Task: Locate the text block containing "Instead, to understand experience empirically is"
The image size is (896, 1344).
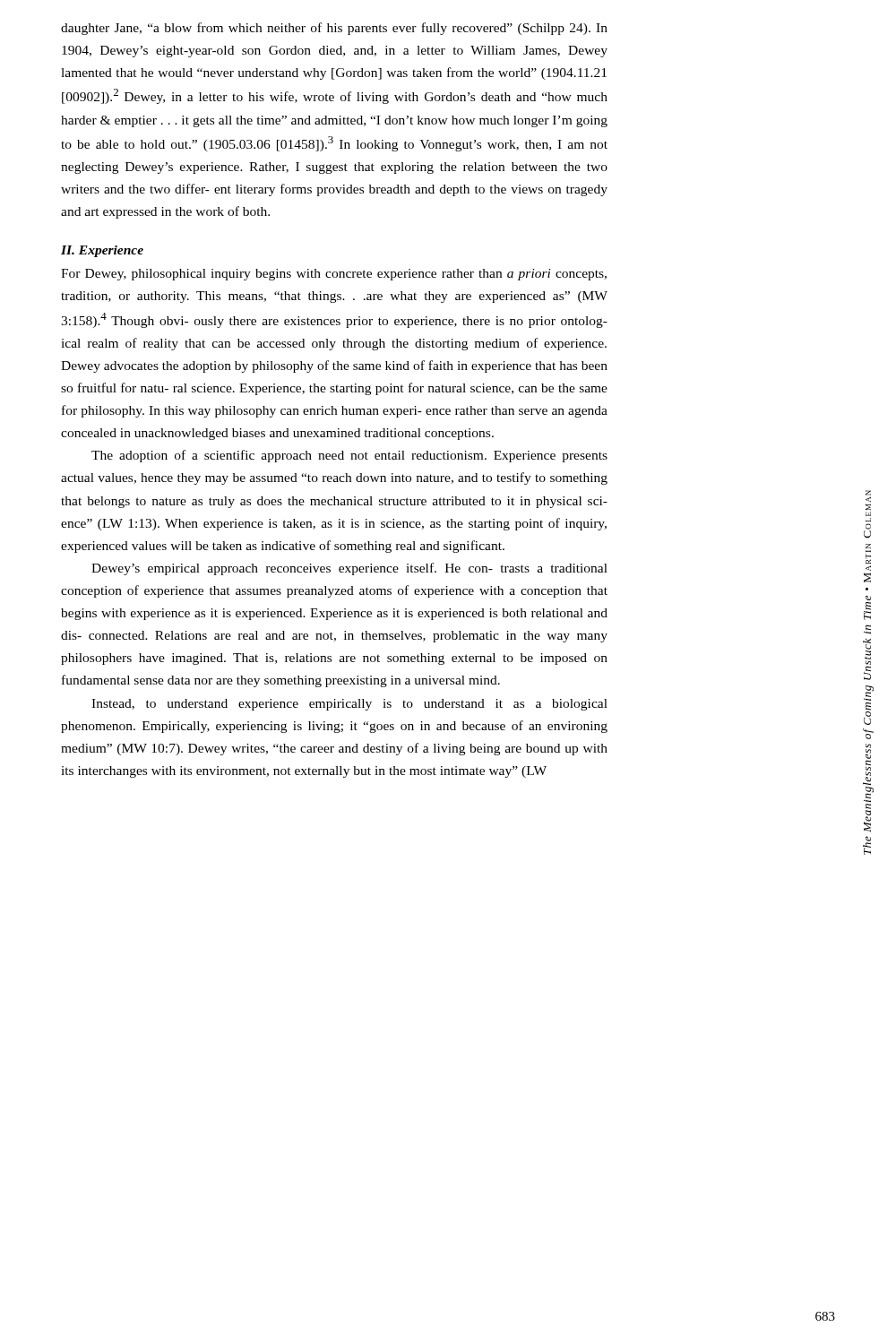Action: point(334,736)
